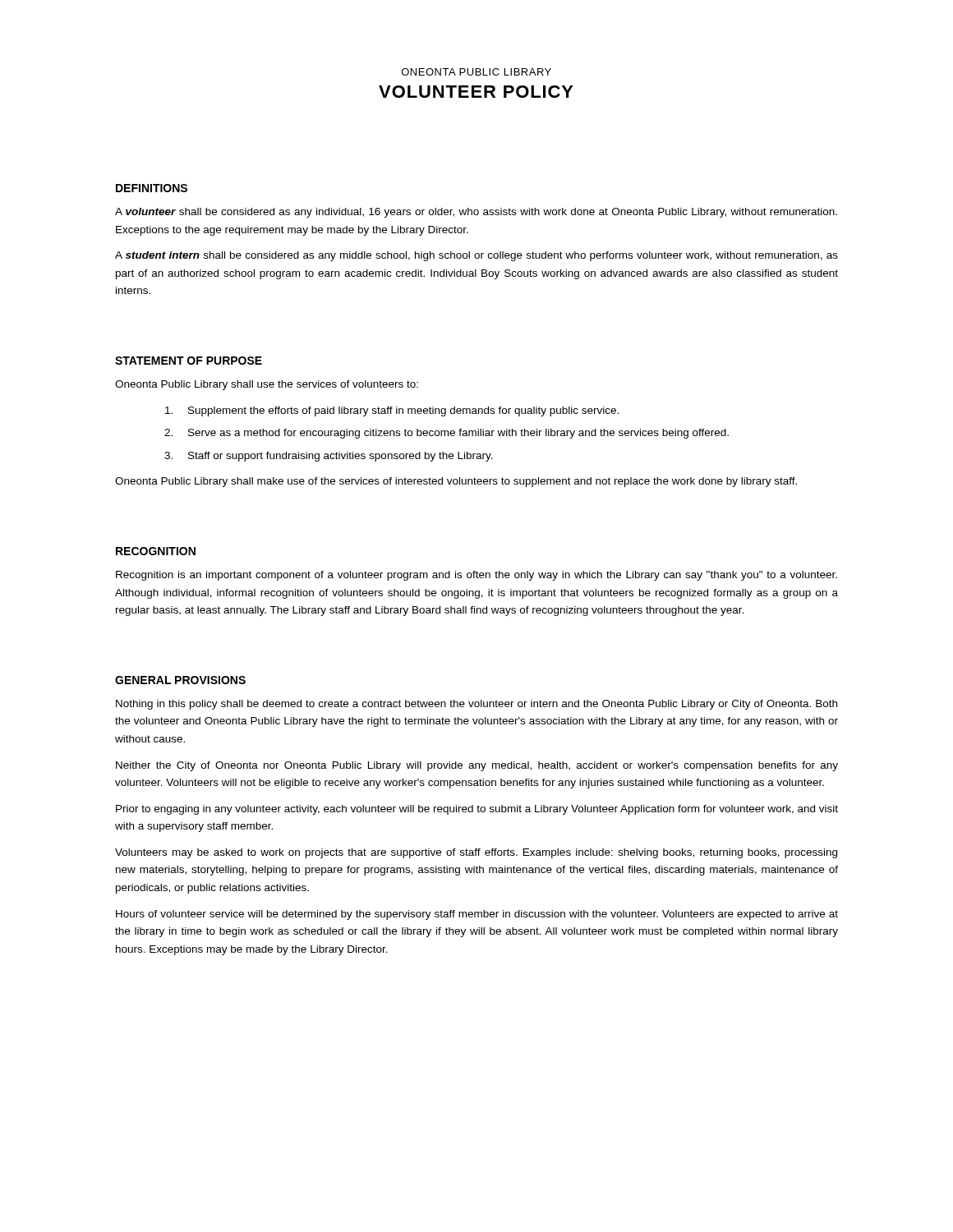The width and height of the screenshot is (953, 1232).
Task: Locate the text starting "A student intern shall be considered"
Action: click(476, 273)
